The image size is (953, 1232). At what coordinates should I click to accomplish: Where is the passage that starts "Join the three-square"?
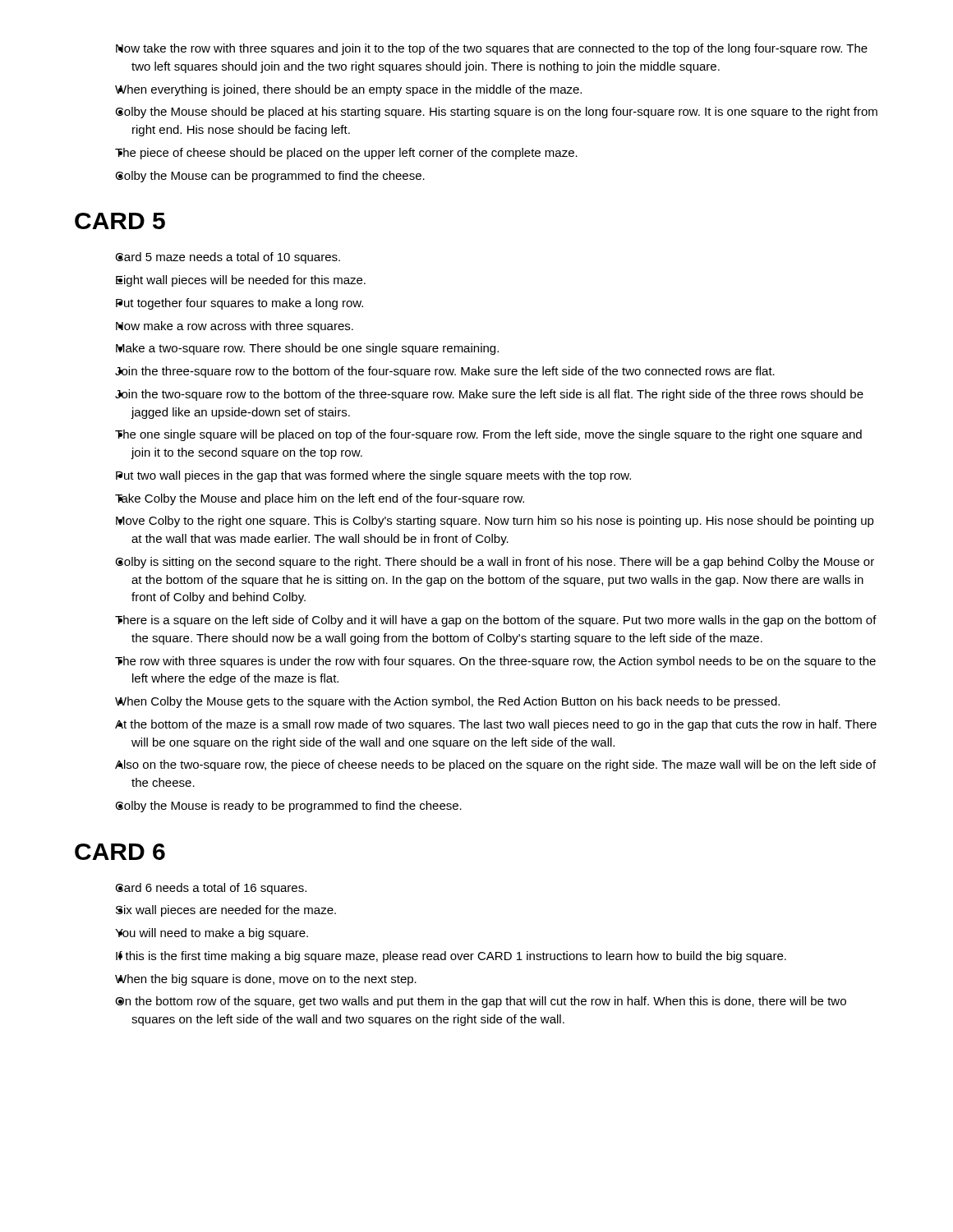point(497,371)
